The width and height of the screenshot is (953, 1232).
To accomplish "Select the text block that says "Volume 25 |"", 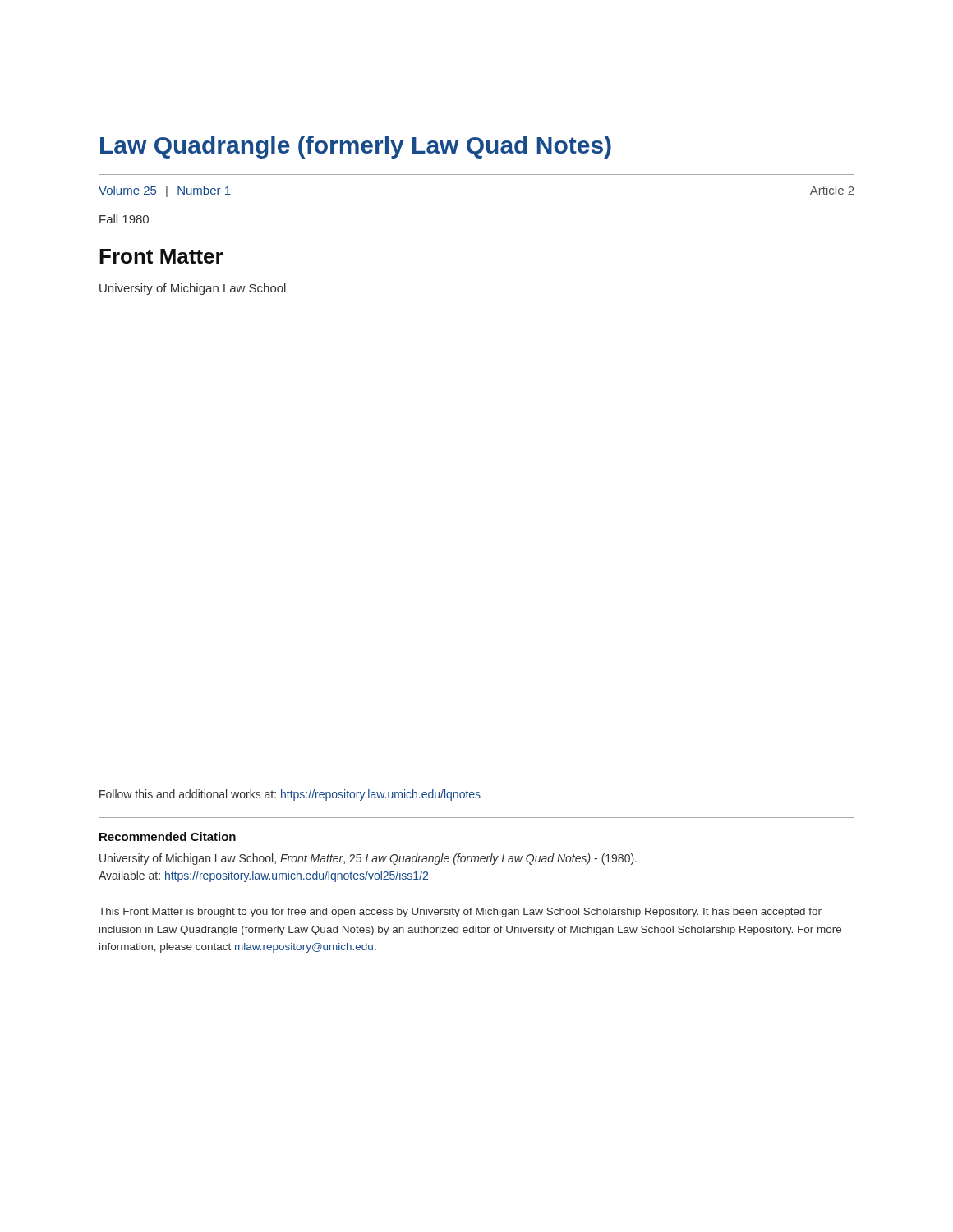I will click(166, 191).
